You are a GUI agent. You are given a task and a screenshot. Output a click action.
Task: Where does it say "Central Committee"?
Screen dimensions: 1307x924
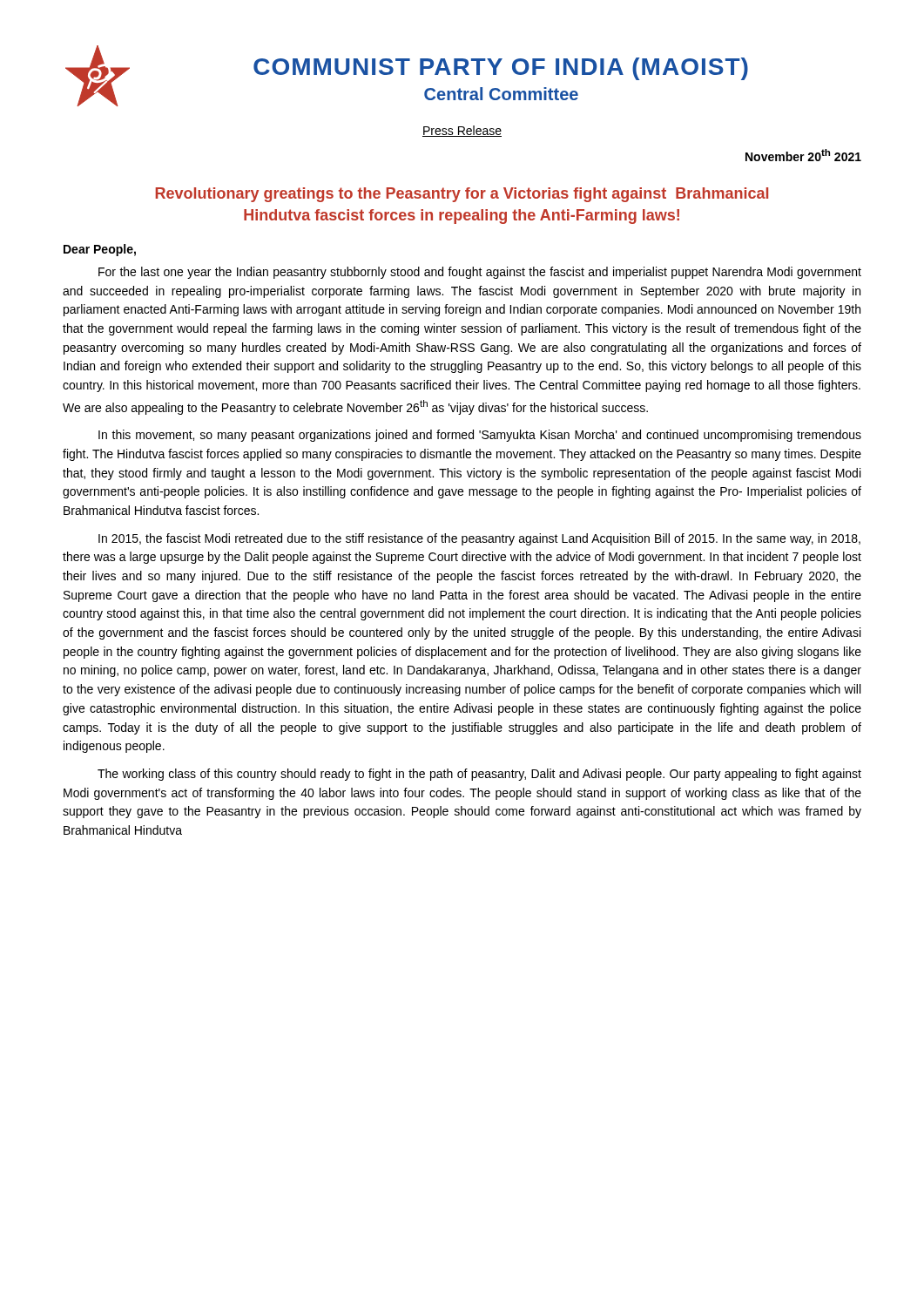501,94
